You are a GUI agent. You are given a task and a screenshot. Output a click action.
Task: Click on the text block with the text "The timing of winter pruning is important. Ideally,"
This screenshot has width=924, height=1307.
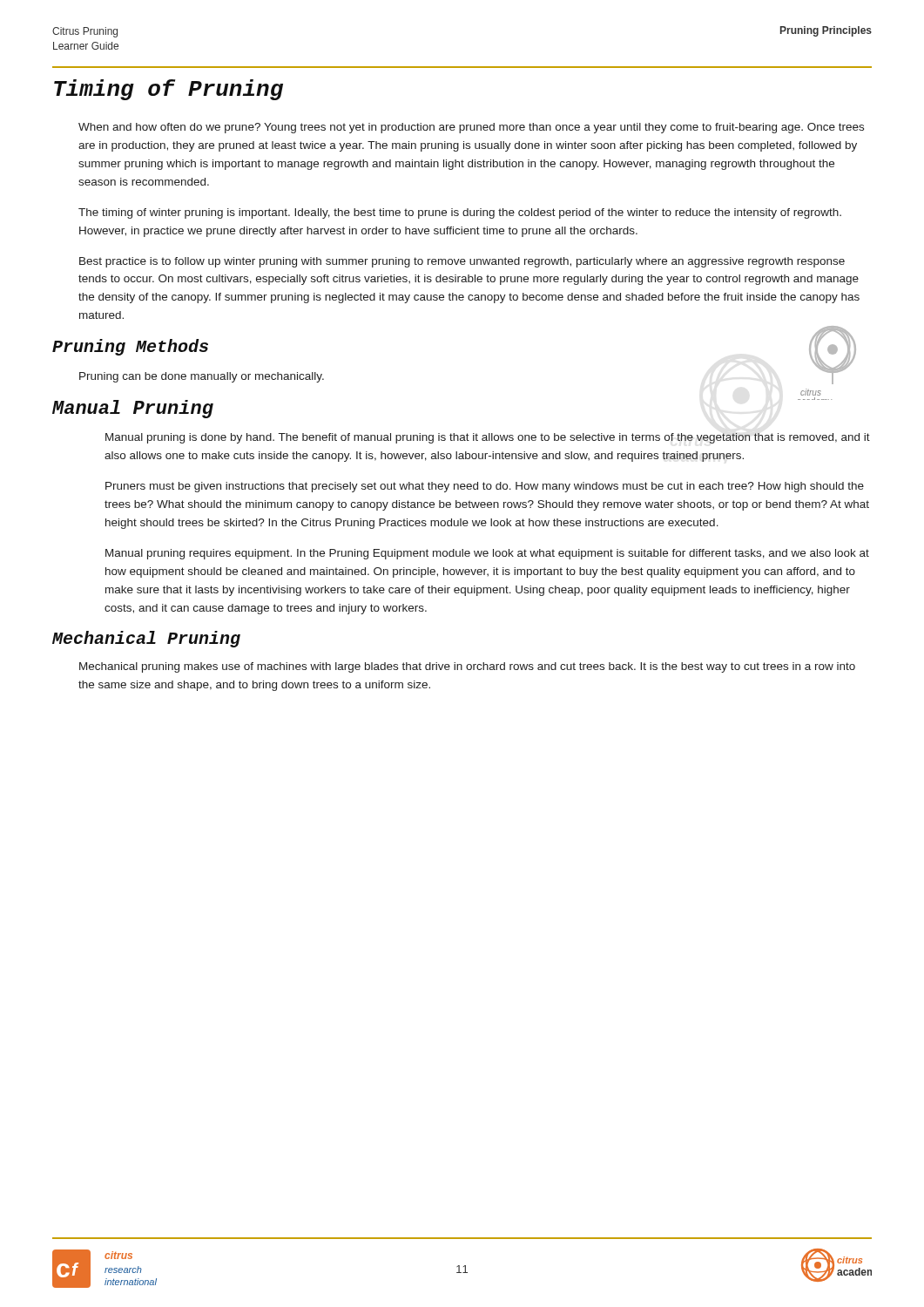(460, 221)
